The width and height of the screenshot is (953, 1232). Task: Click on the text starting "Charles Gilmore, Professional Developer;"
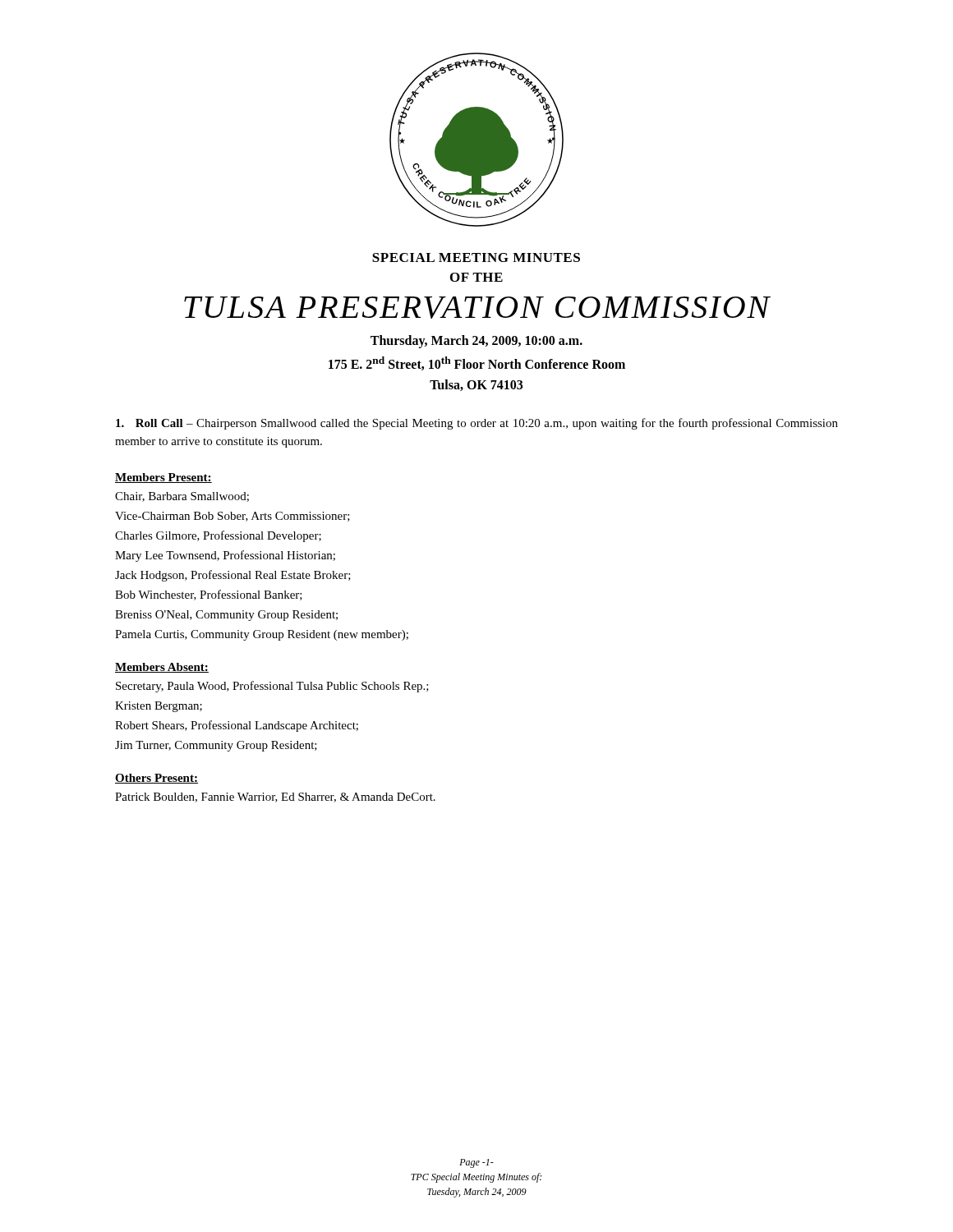tap(218, 535)
